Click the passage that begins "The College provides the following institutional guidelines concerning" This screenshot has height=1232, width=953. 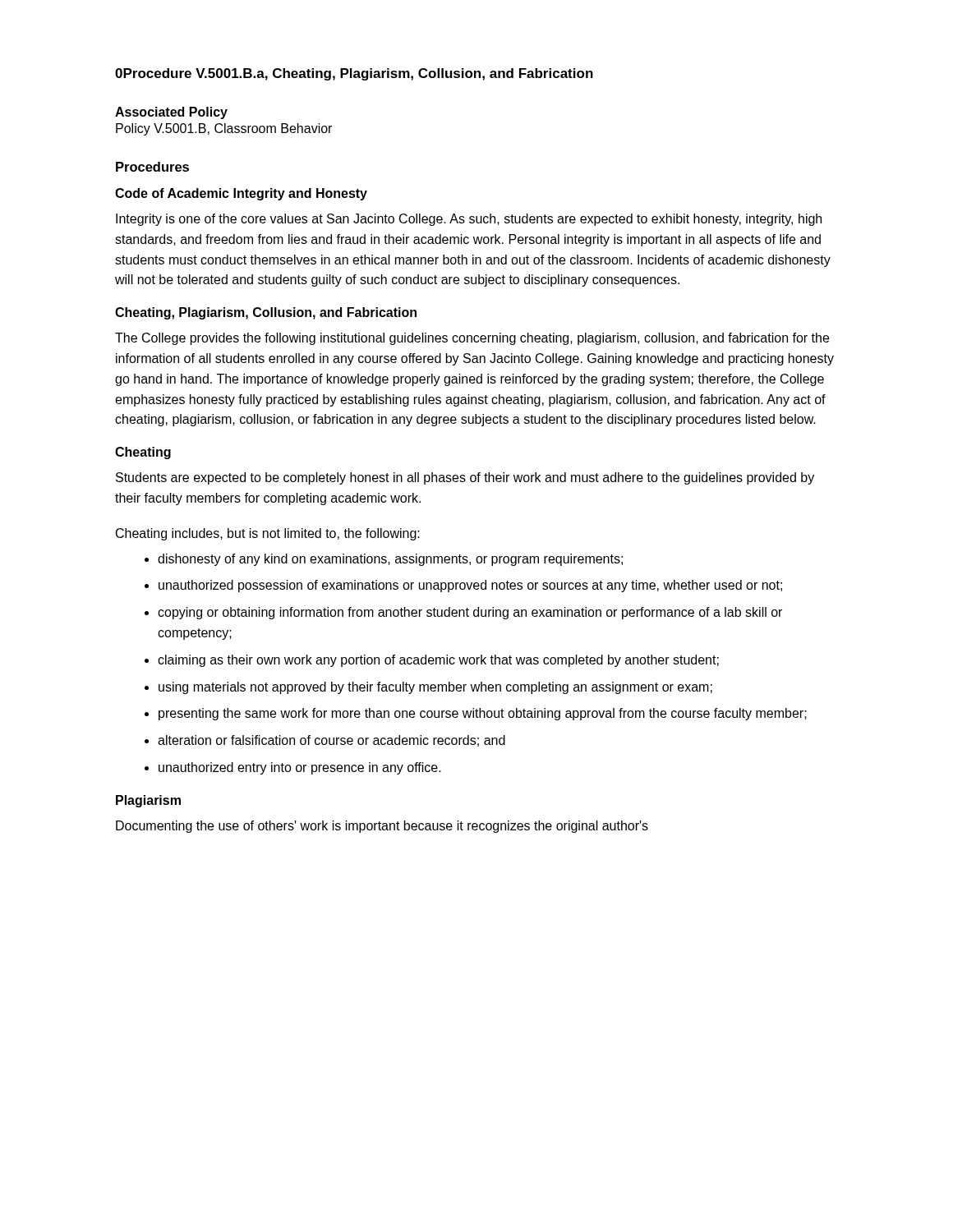pyautogui.click(x=476, y=380)
